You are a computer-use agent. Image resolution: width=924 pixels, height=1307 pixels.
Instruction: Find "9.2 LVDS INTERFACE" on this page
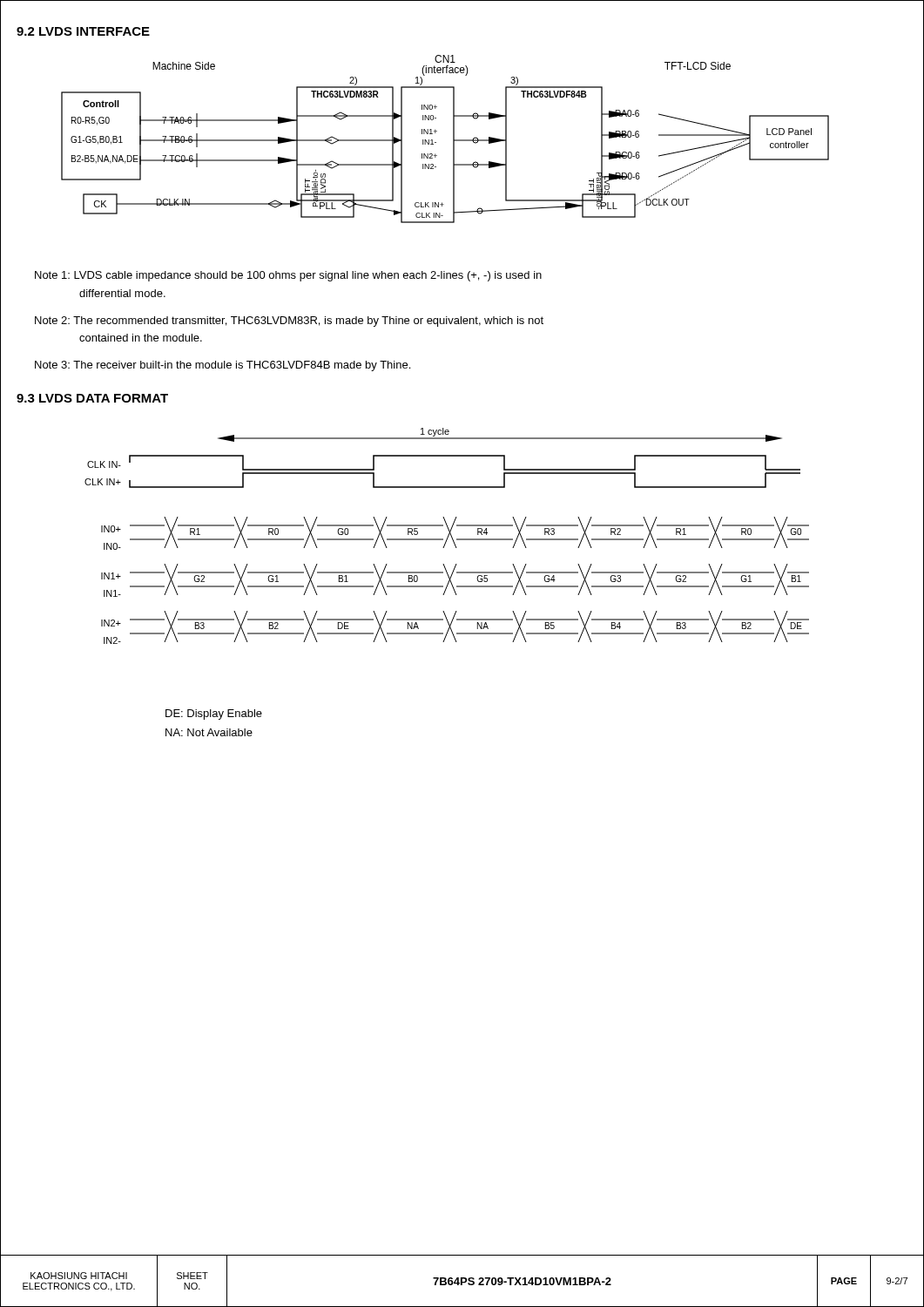[83, 31]
